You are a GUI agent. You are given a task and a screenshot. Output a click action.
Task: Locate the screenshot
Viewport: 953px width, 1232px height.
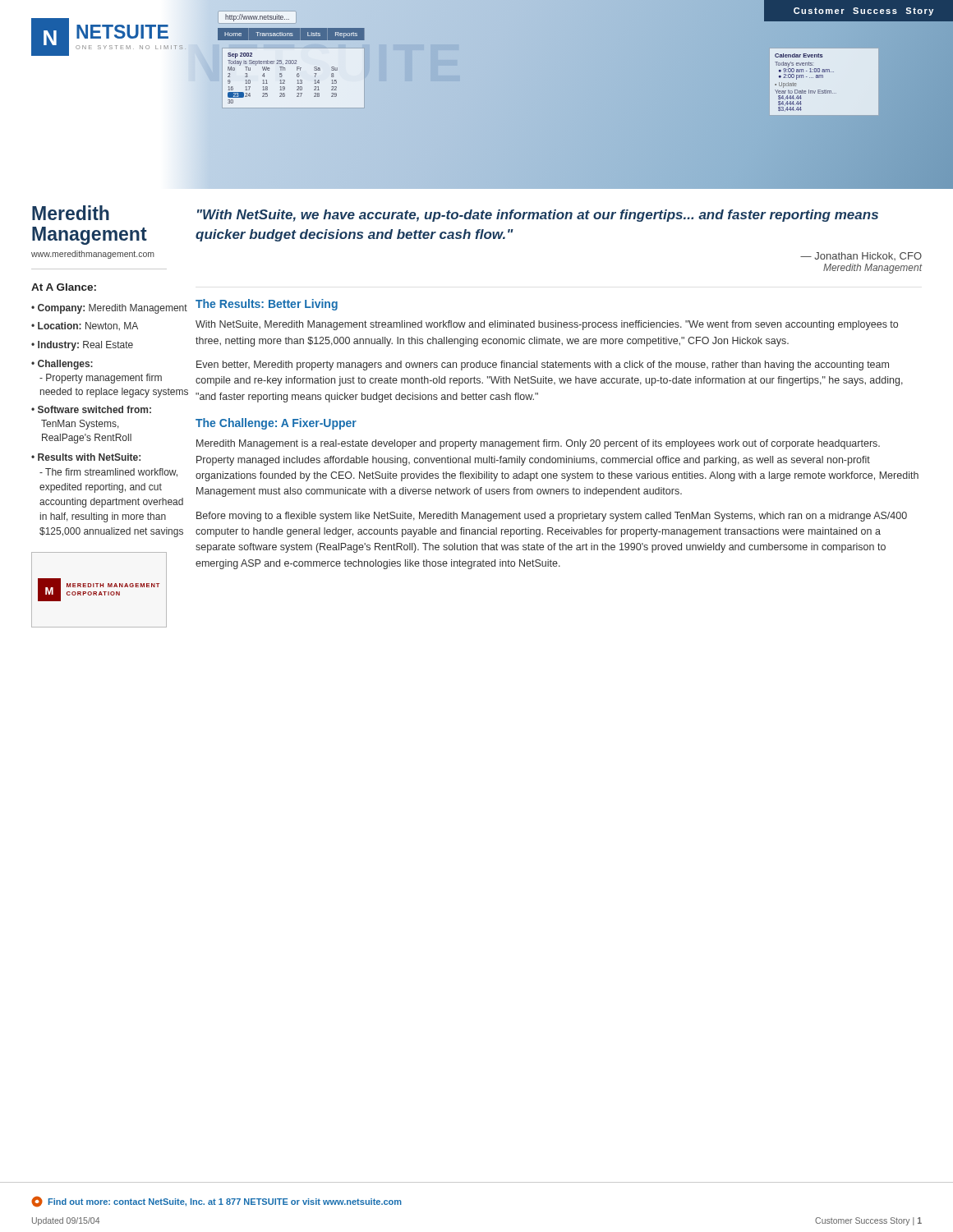tap(557, 94)
